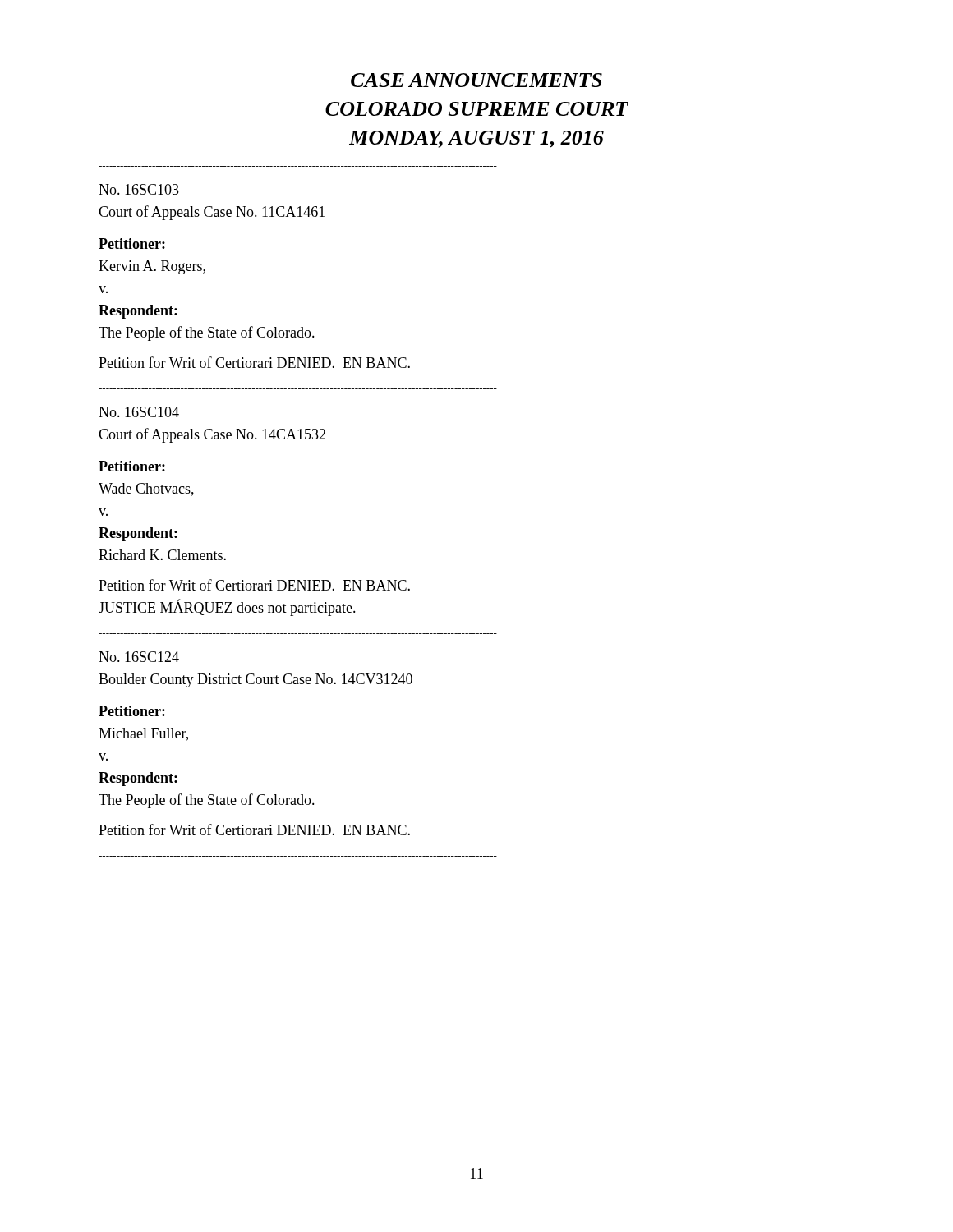Click the title

(476, 109)
